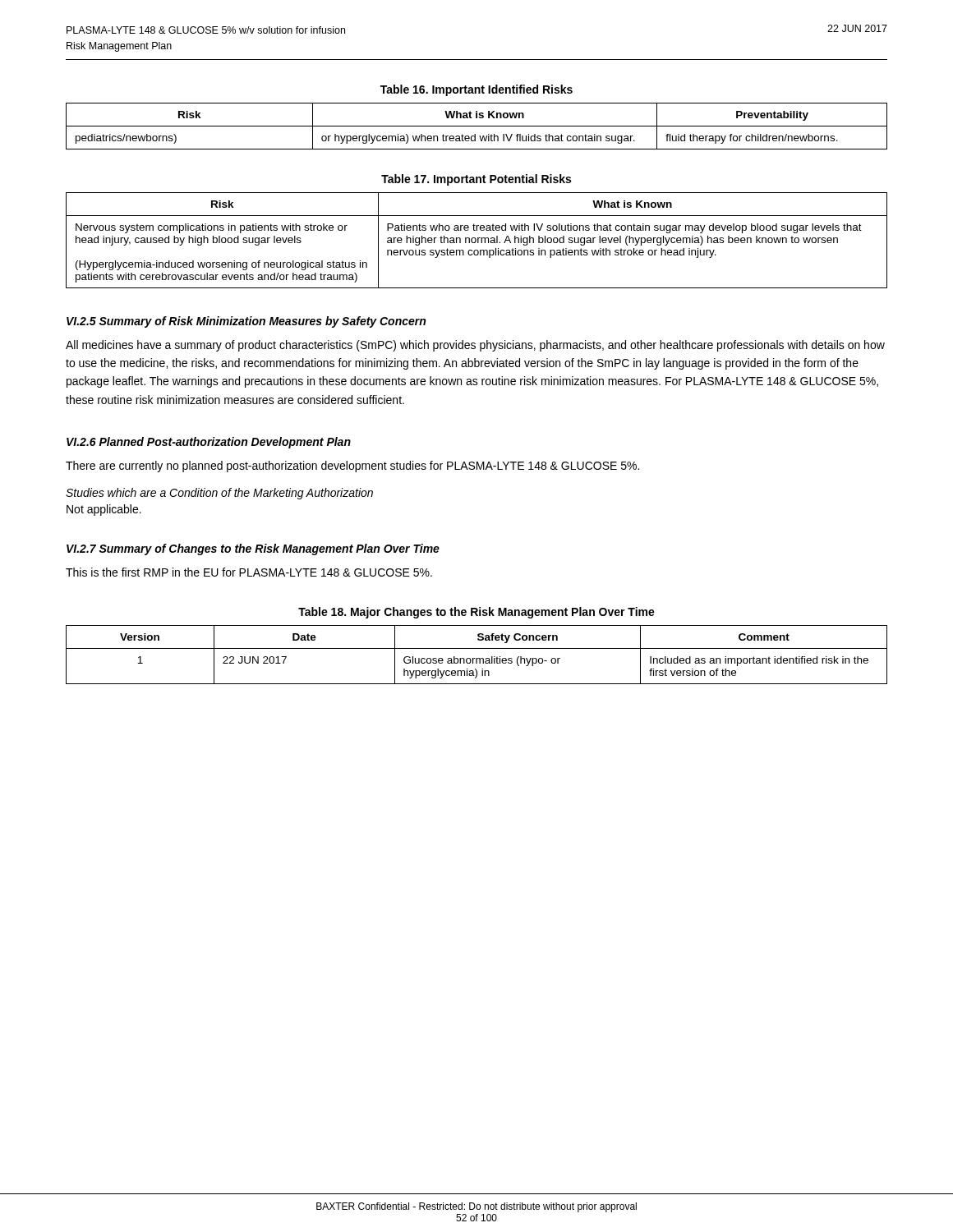
Task: Select the element starting "Table 17. Important Potential Risks"
Action: [x=476, y=179]
